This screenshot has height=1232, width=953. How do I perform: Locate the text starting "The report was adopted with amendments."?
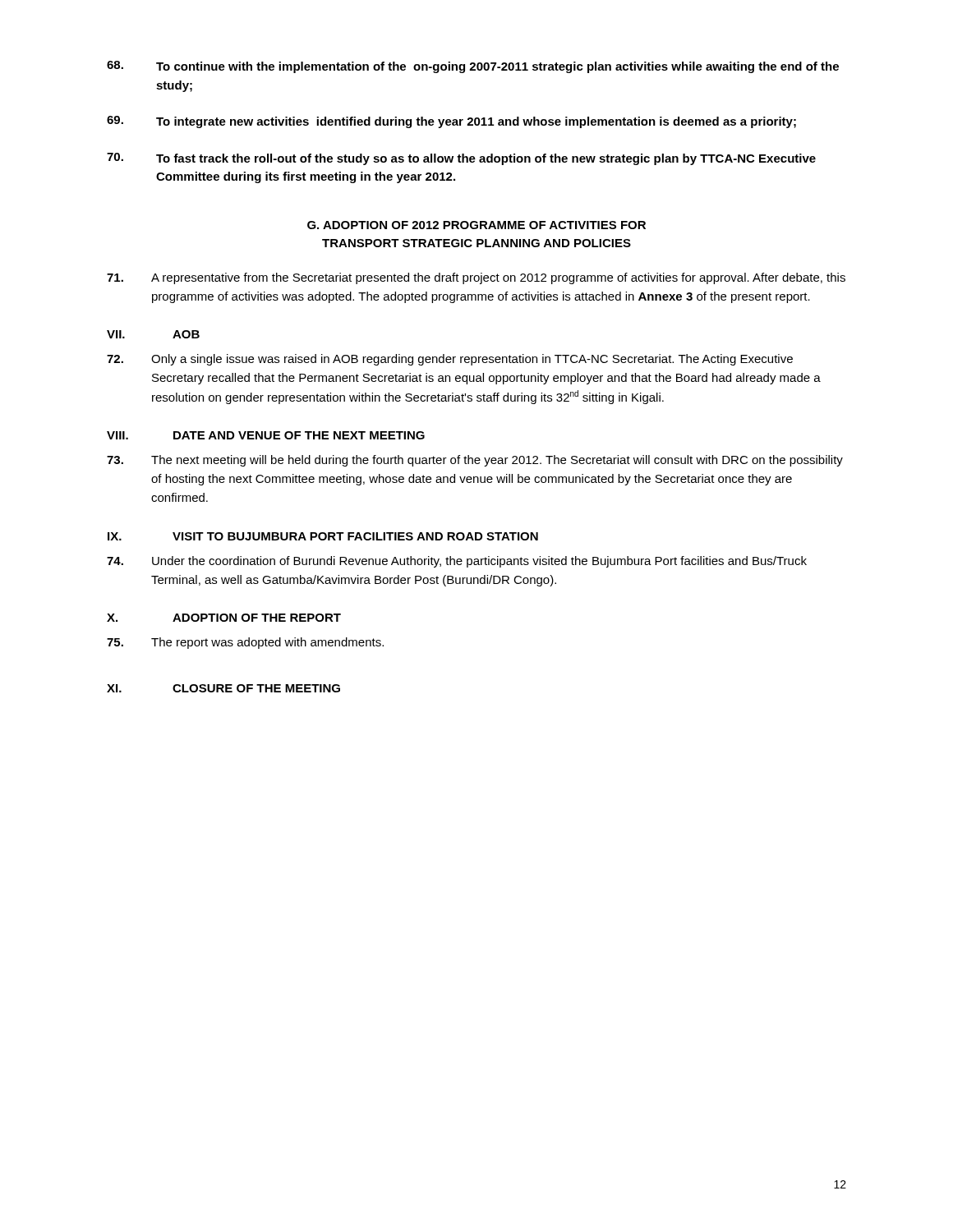pyautogui.click(x=245, y=643)
